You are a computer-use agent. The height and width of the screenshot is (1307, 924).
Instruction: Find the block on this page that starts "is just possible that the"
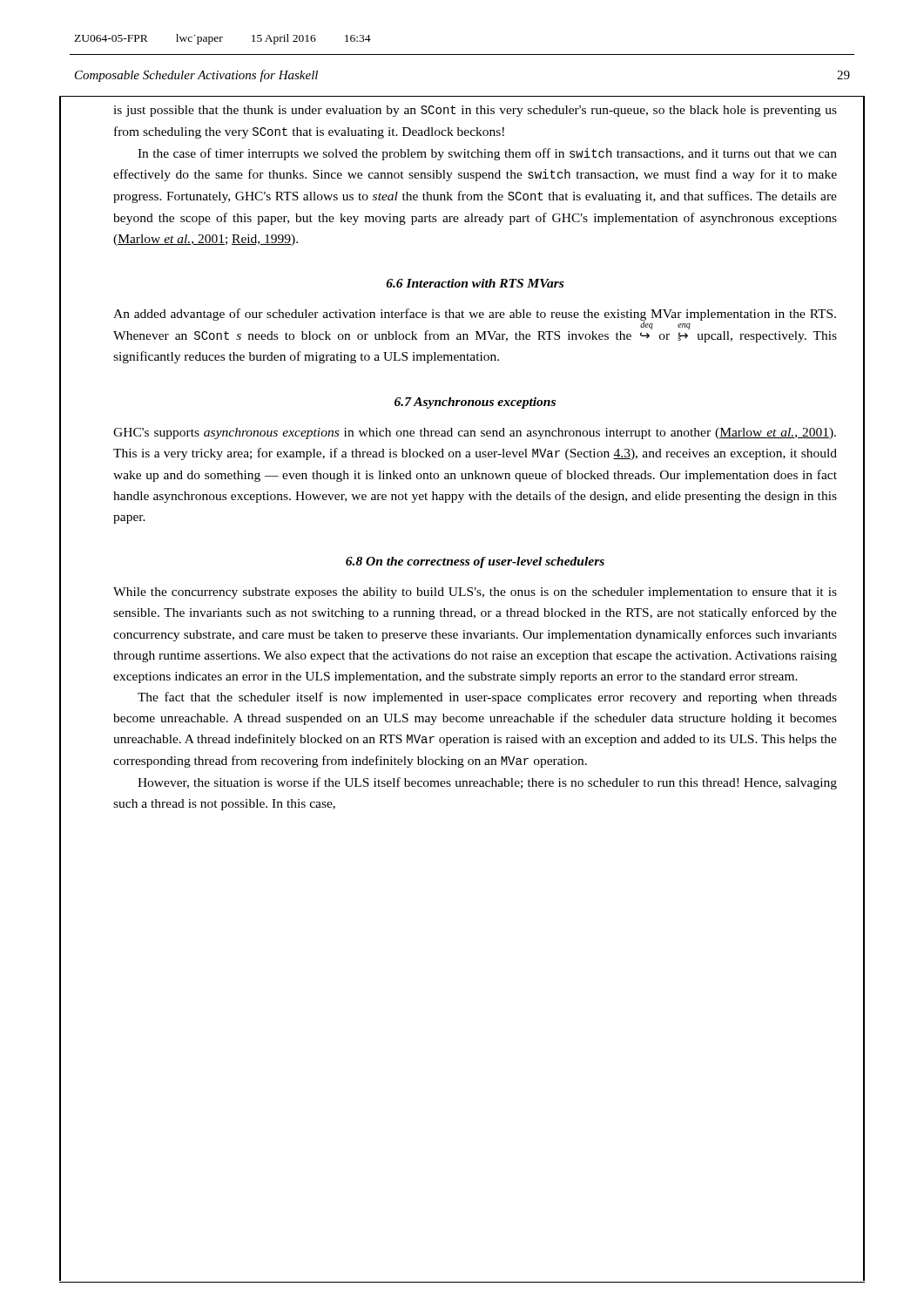tap(475, 121)
